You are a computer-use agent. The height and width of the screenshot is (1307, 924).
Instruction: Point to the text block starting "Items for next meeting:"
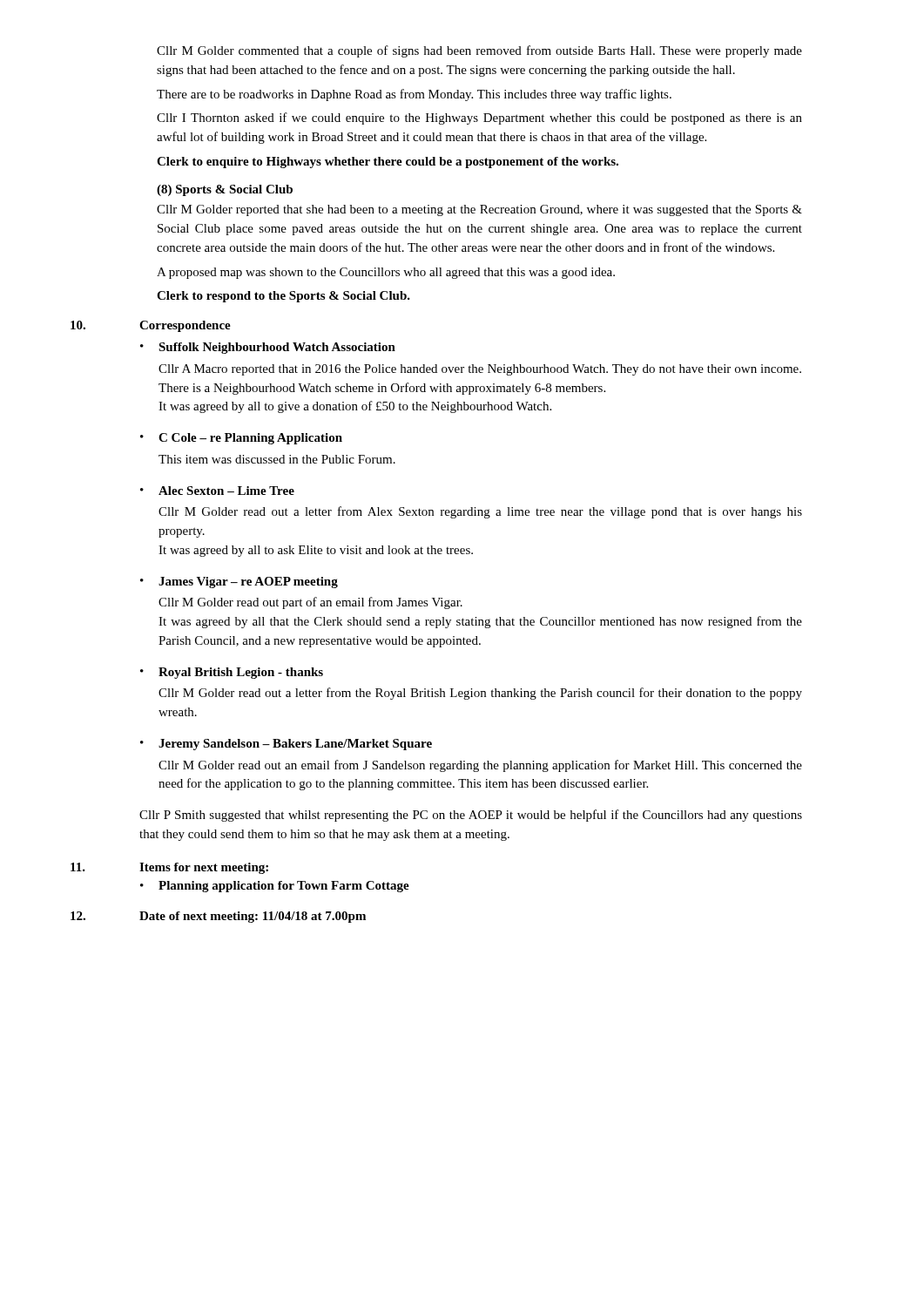tap(204, 867)
